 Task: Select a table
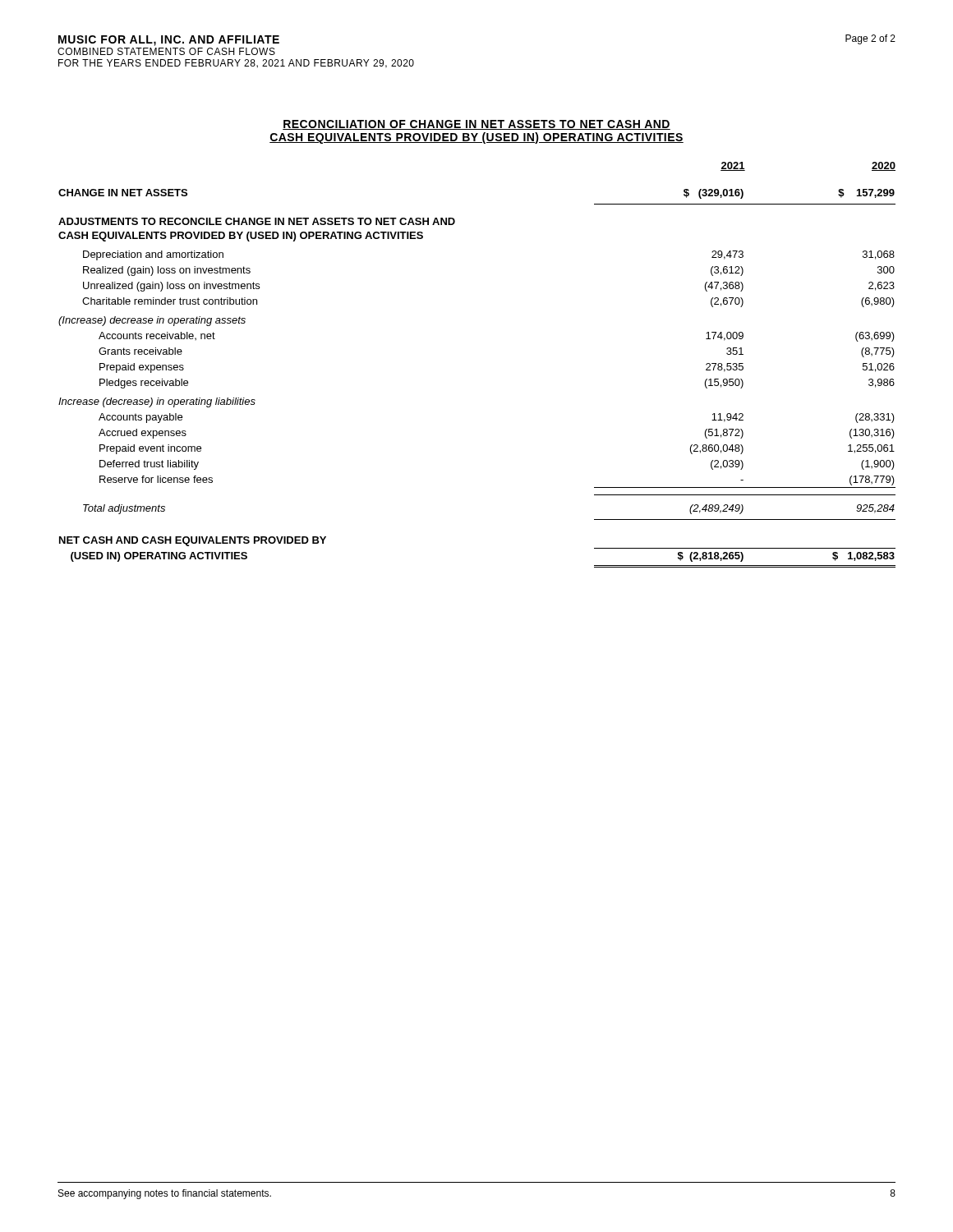tap(476, 363)
